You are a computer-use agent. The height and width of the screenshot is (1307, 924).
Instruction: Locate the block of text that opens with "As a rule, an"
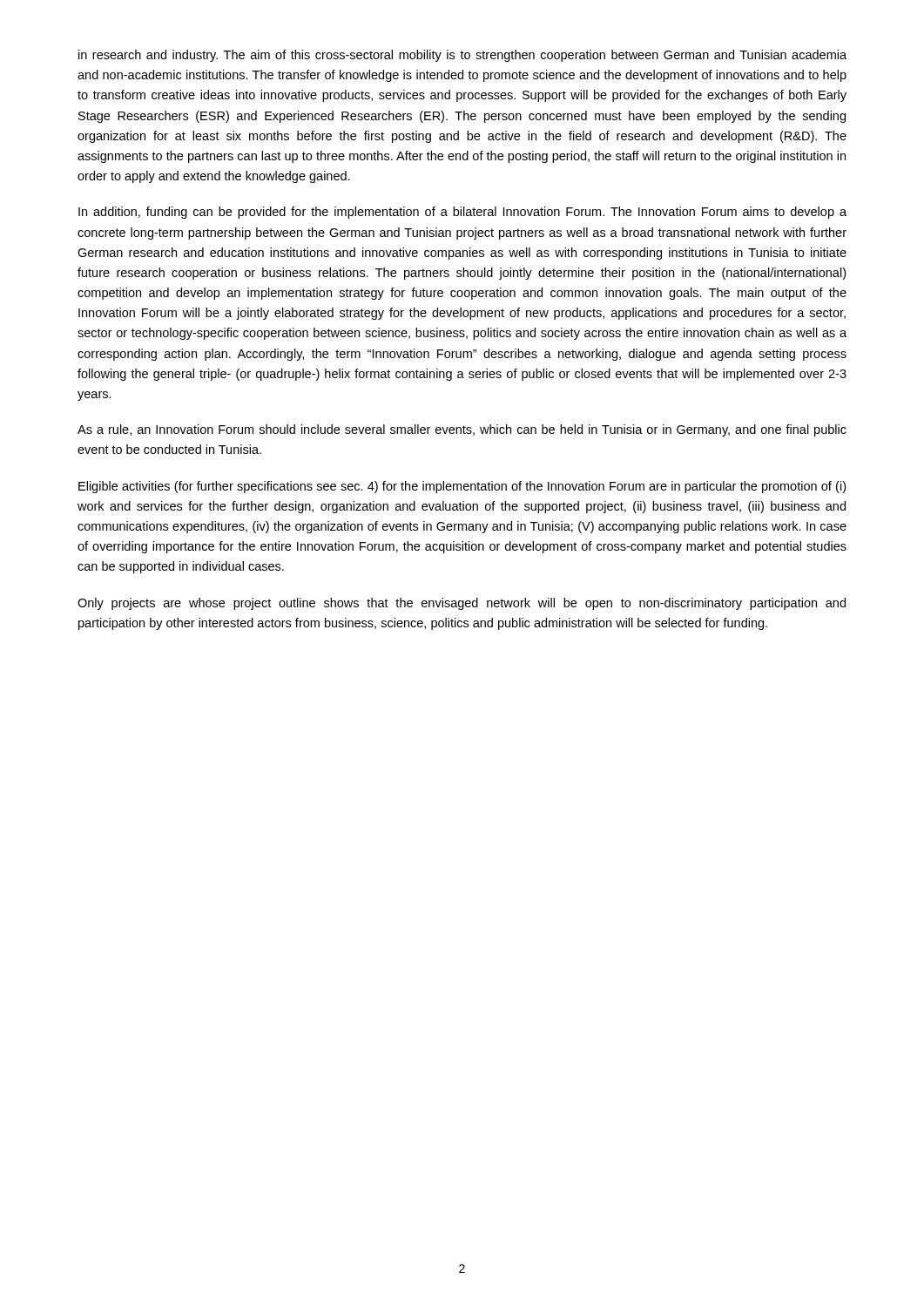(462, 440)
